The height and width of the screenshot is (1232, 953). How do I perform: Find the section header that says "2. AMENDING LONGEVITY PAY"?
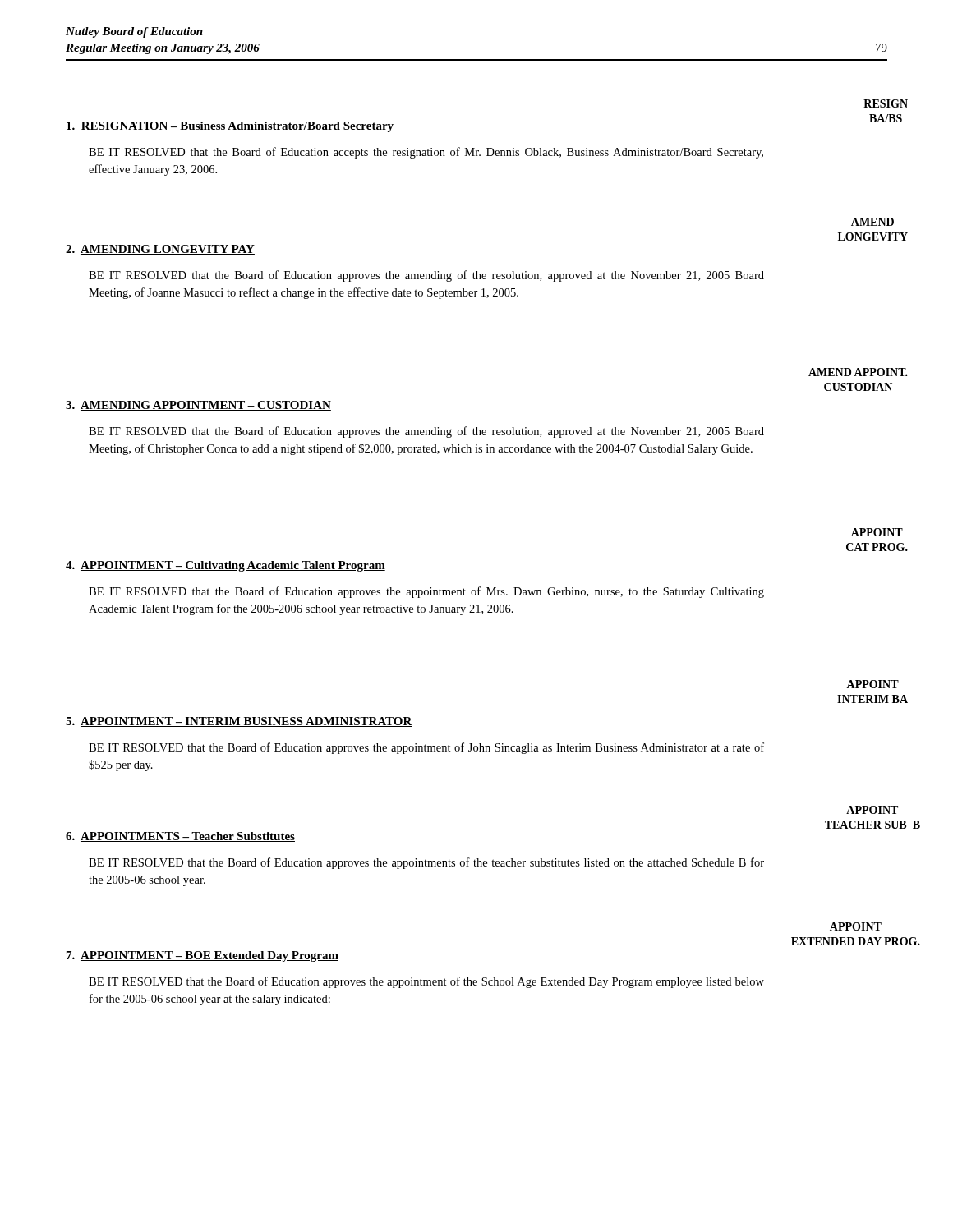click(x=160, y=249)
